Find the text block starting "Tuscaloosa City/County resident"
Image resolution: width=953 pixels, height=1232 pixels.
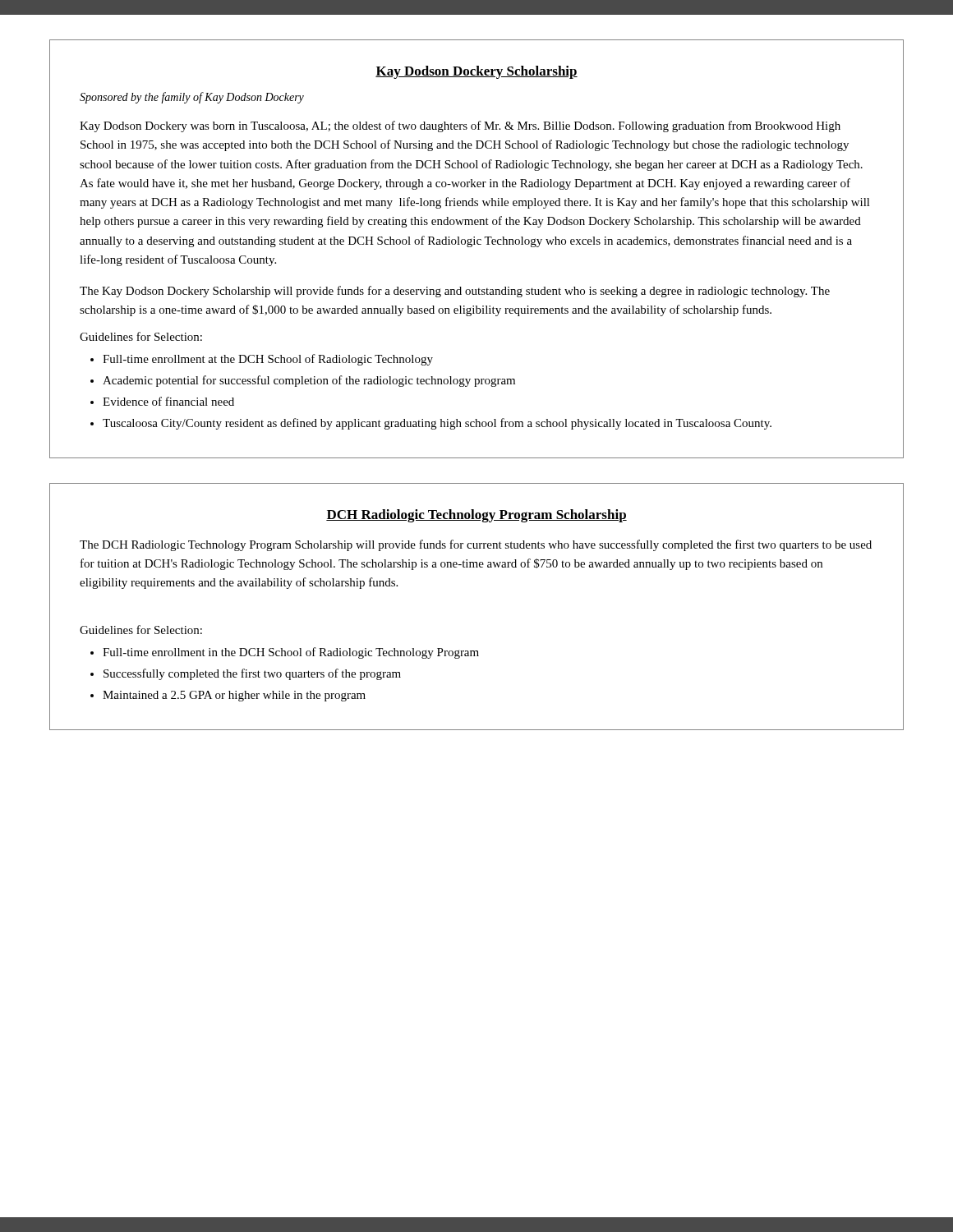[x=488, y=423]
